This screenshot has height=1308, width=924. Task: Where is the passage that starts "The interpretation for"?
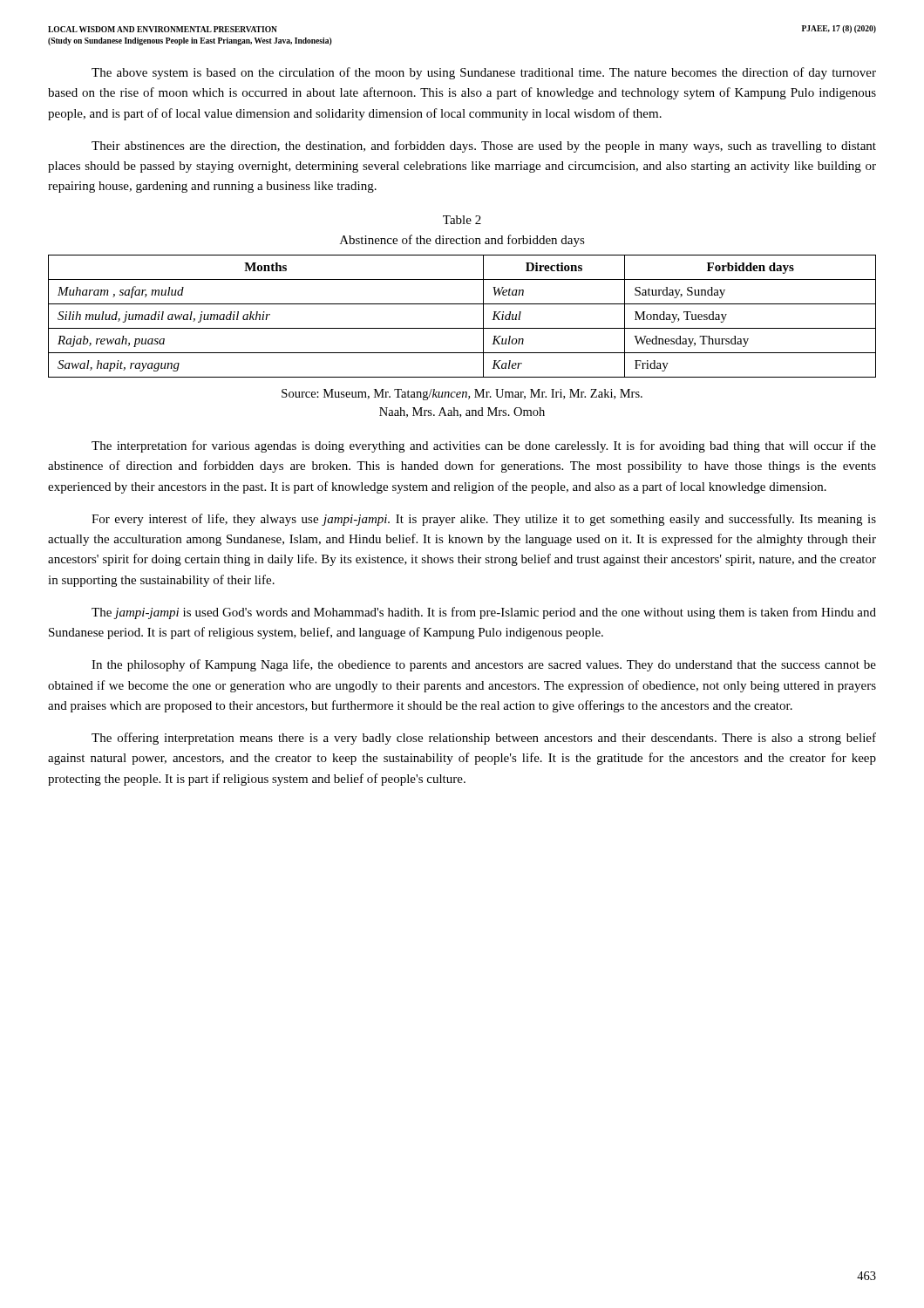tap(462, 466)
